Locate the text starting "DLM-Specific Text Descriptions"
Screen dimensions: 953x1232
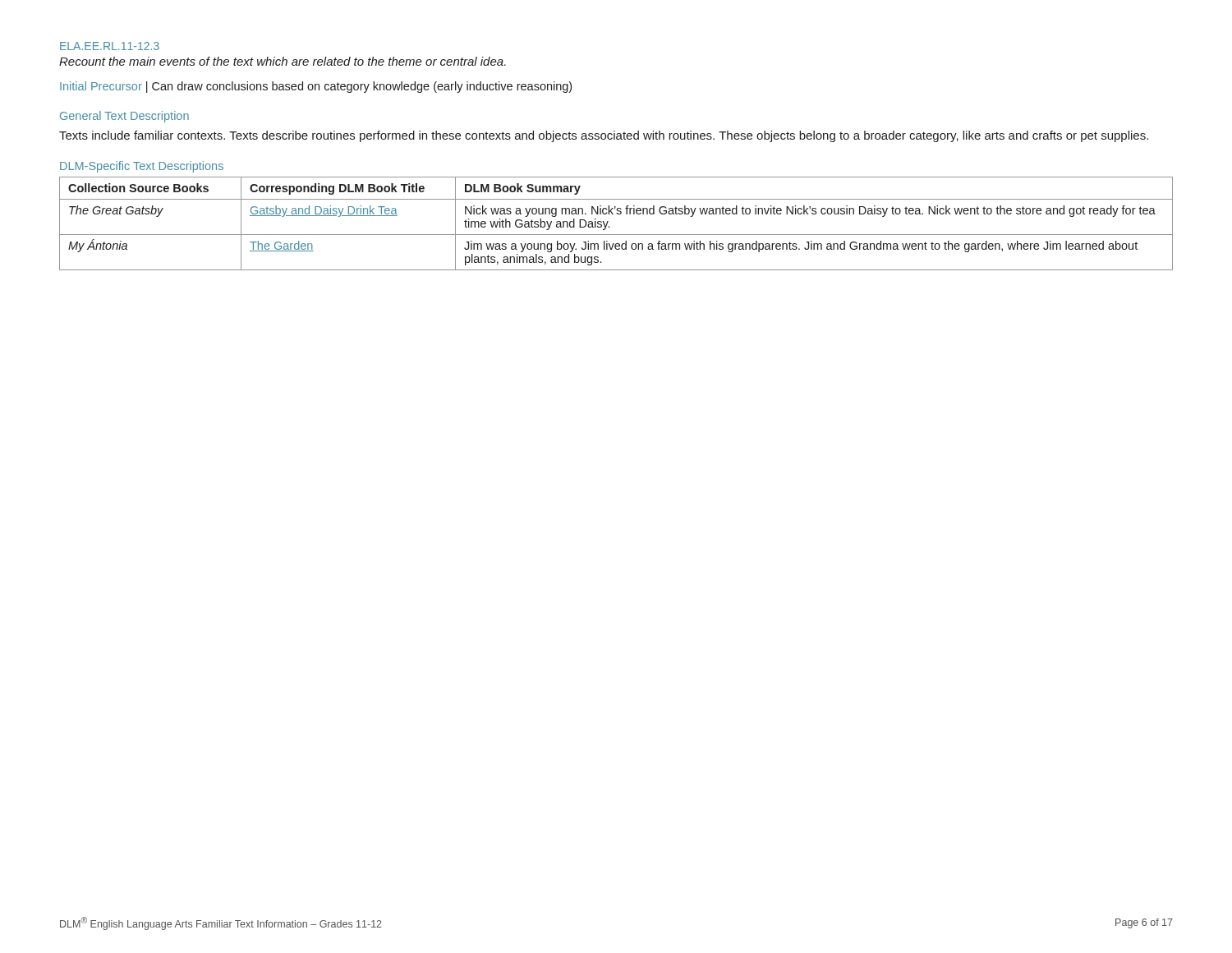(x=141, y=166)
